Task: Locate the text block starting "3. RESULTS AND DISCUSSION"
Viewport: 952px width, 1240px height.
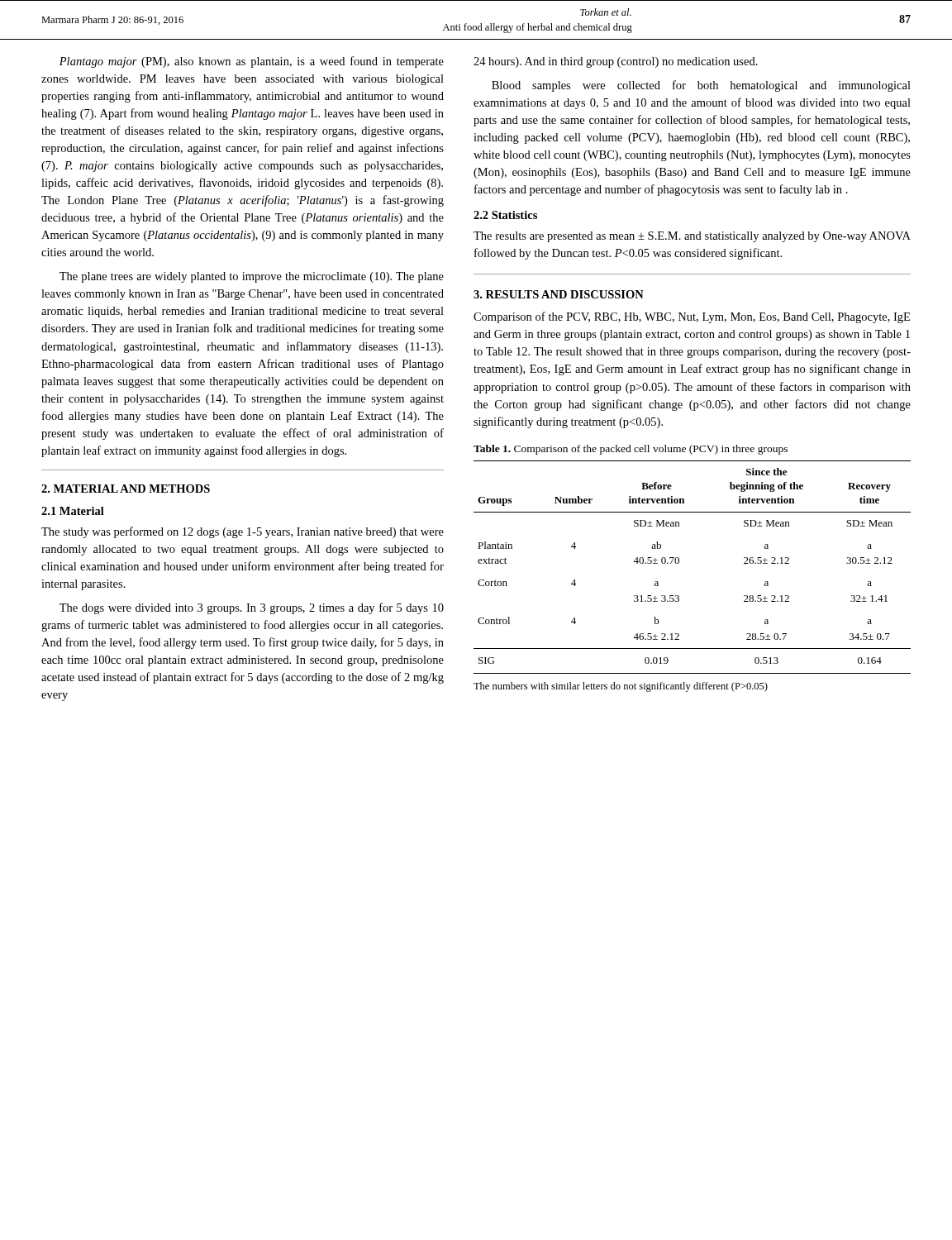Action: (x=559, y=295)
